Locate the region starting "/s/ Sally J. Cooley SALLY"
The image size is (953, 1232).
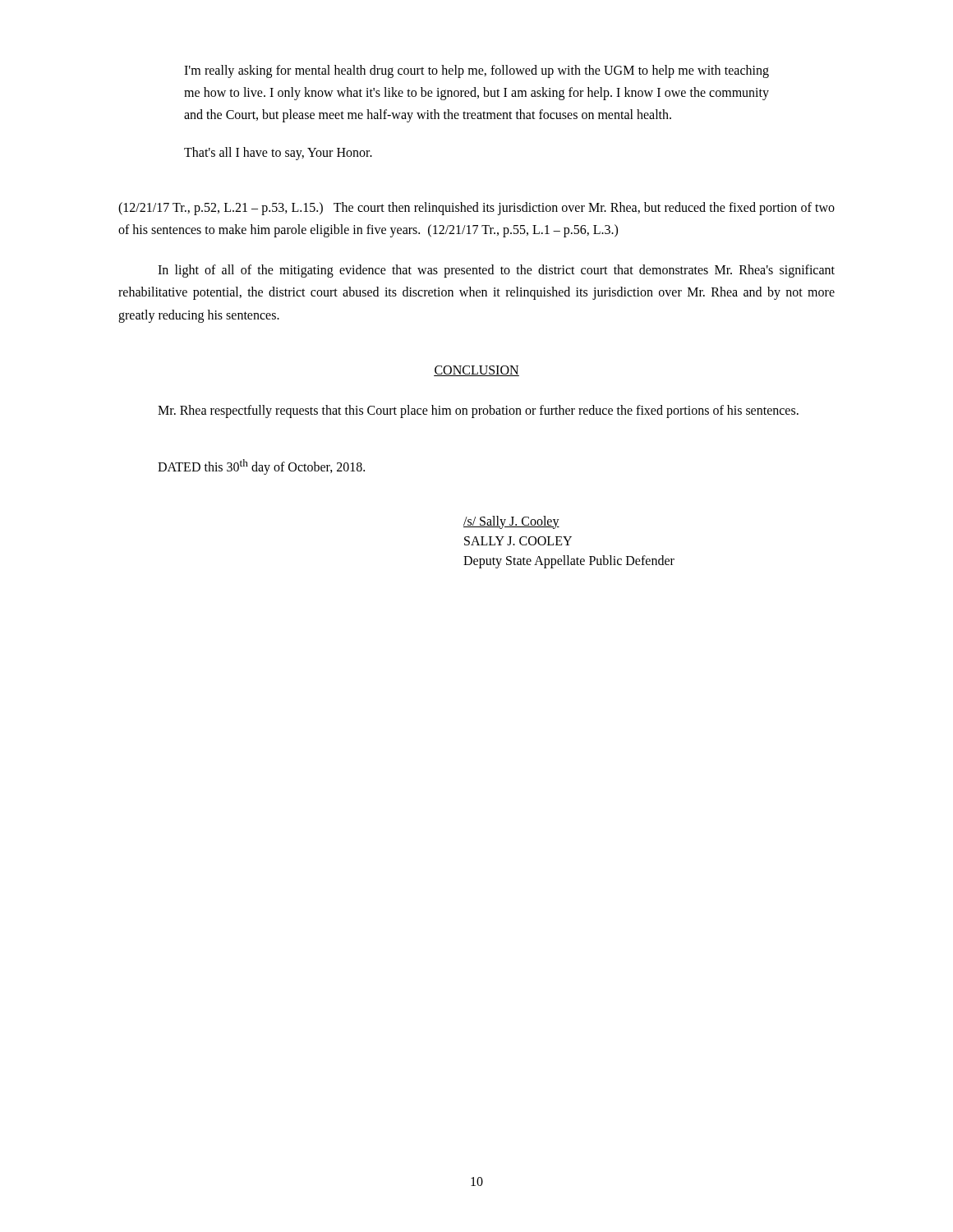coord(511,522)
